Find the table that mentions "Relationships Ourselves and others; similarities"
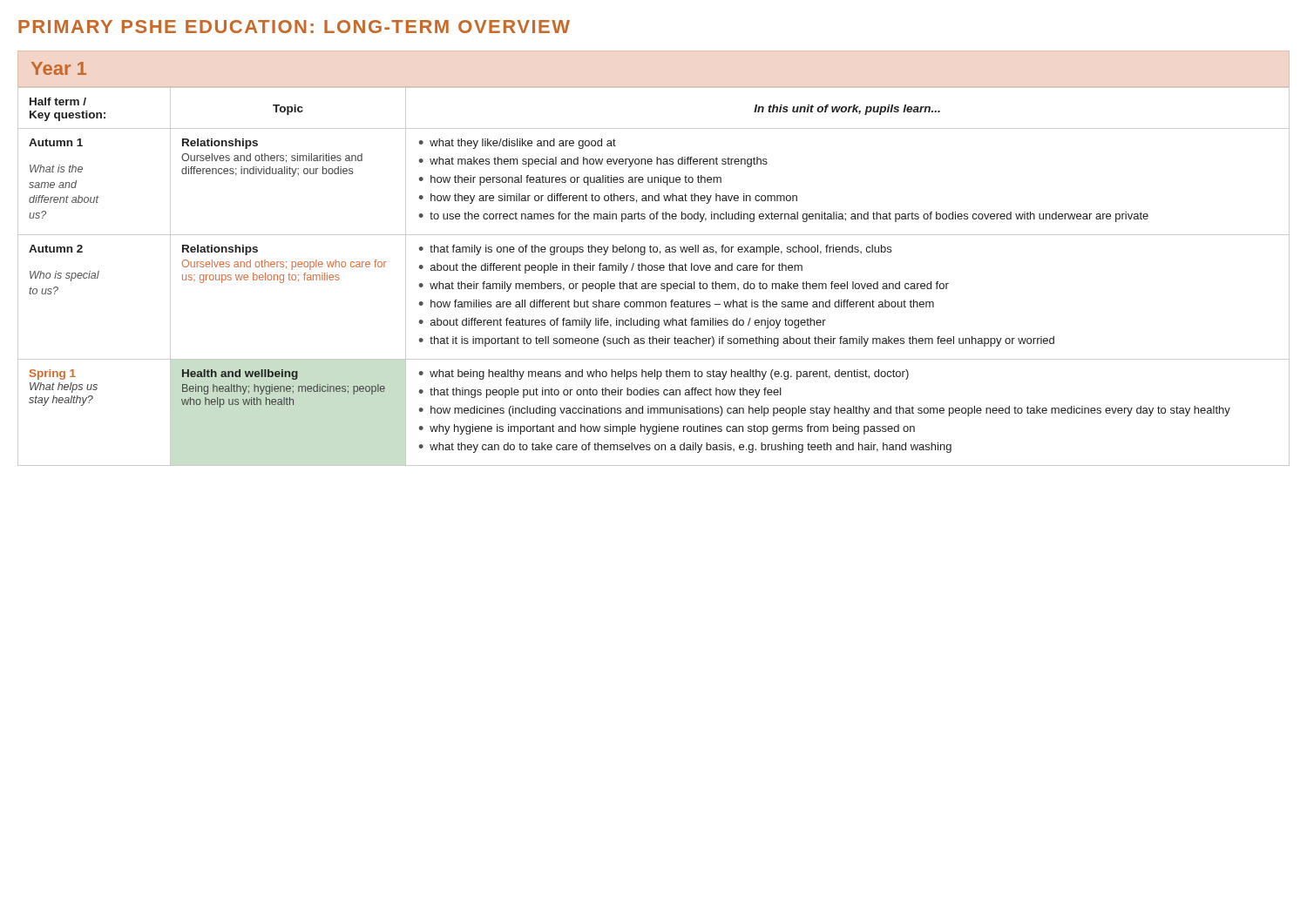The width and height of the screenshot is (1307, 924). 654,277
